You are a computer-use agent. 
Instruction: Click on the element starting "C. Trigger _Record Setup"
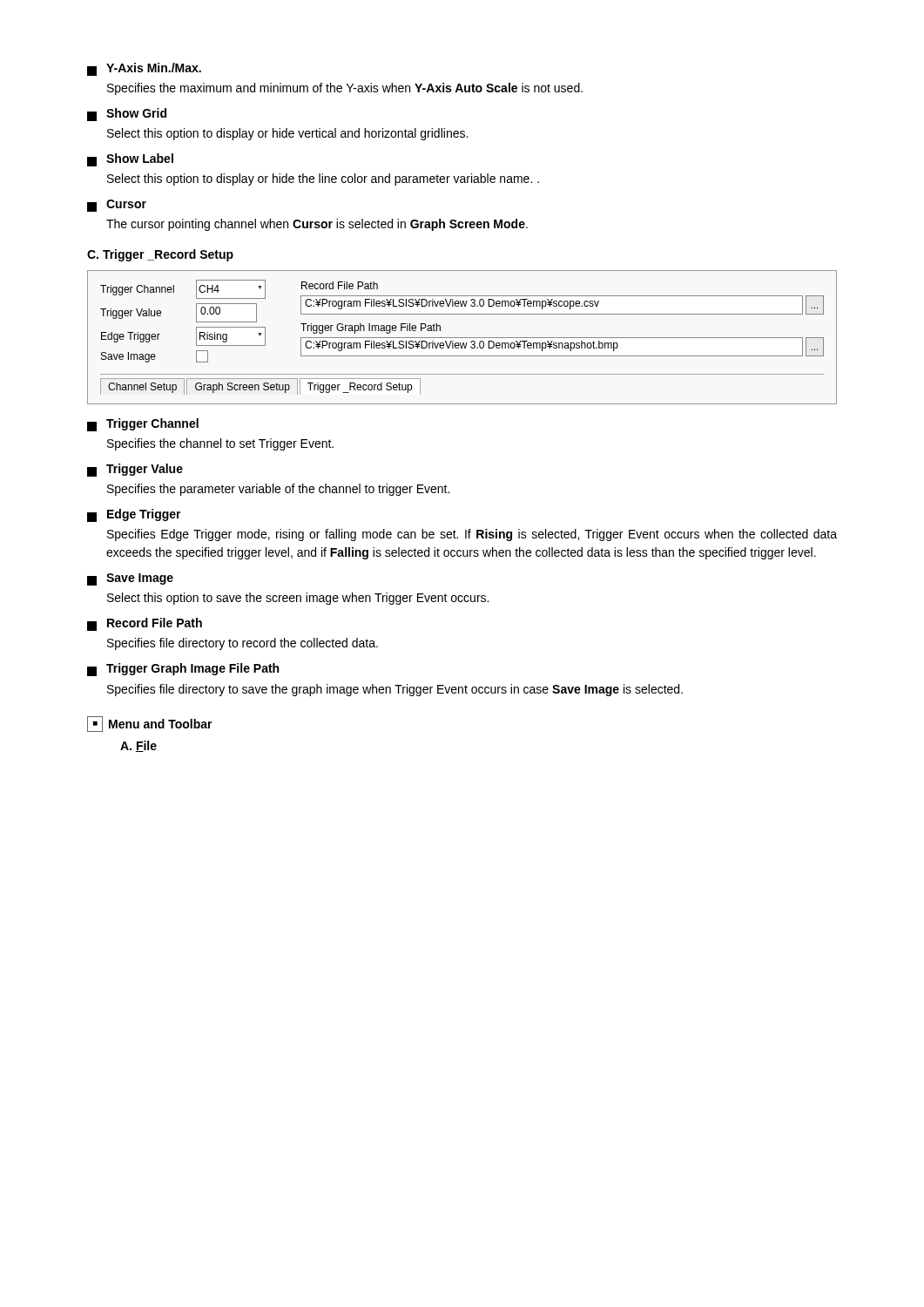pos(160,254)
